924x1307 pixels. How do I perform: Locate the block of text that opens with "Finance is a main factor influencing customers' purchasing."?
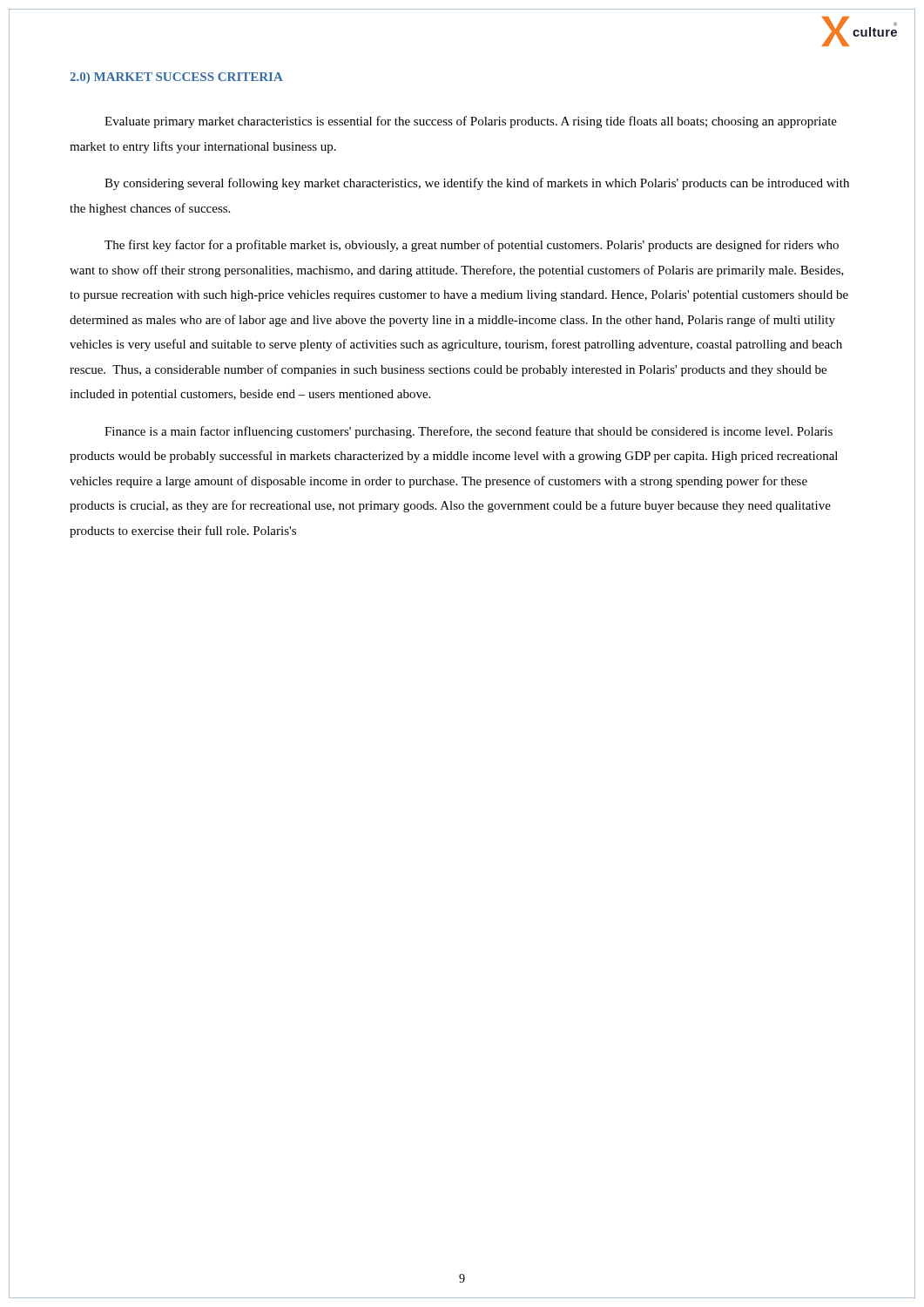coord(454,481)
